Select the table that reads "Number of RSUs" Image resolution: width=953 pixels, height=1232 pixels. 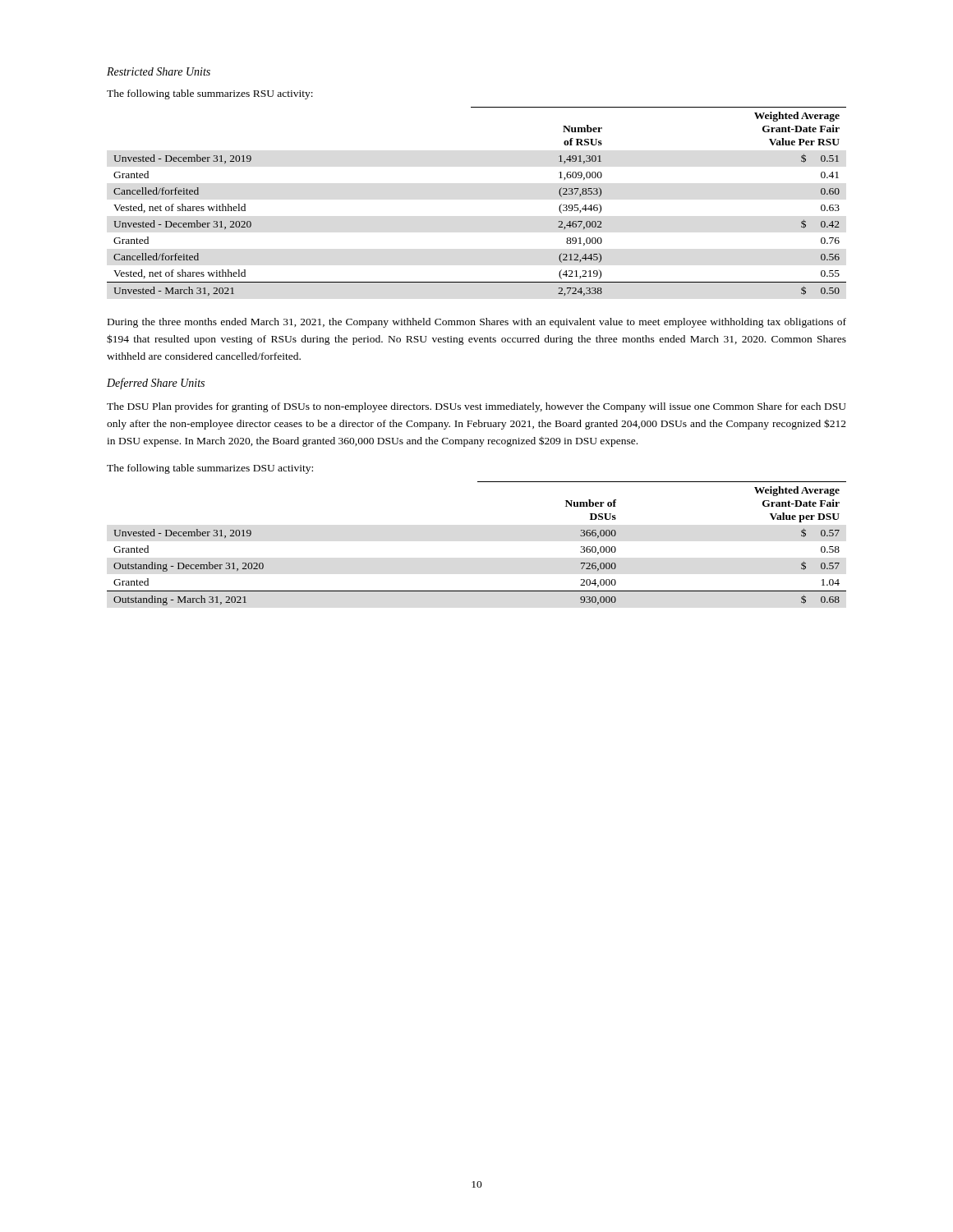(x=476, y=203)
